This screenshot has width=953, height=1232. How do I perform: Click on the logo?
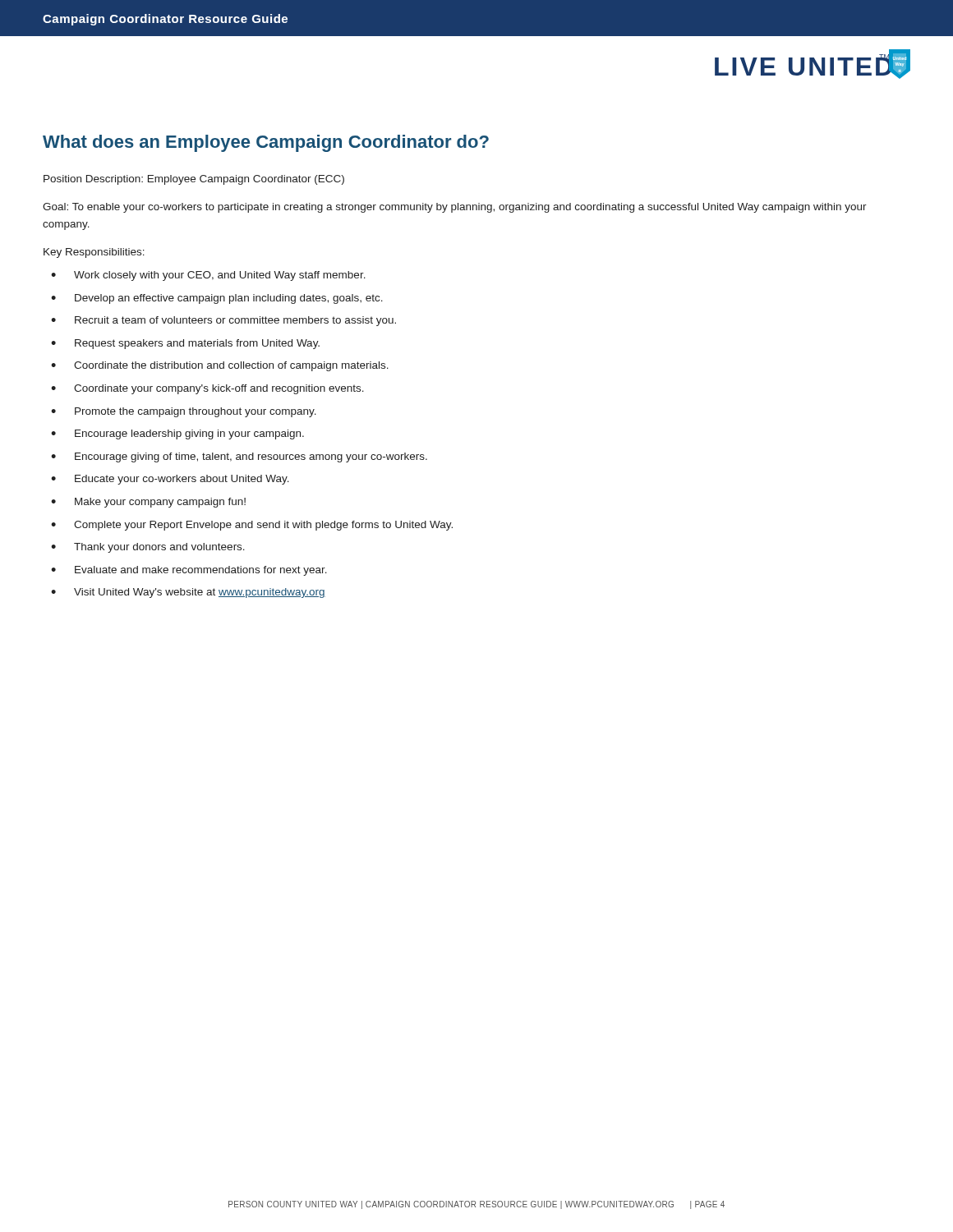812,65
